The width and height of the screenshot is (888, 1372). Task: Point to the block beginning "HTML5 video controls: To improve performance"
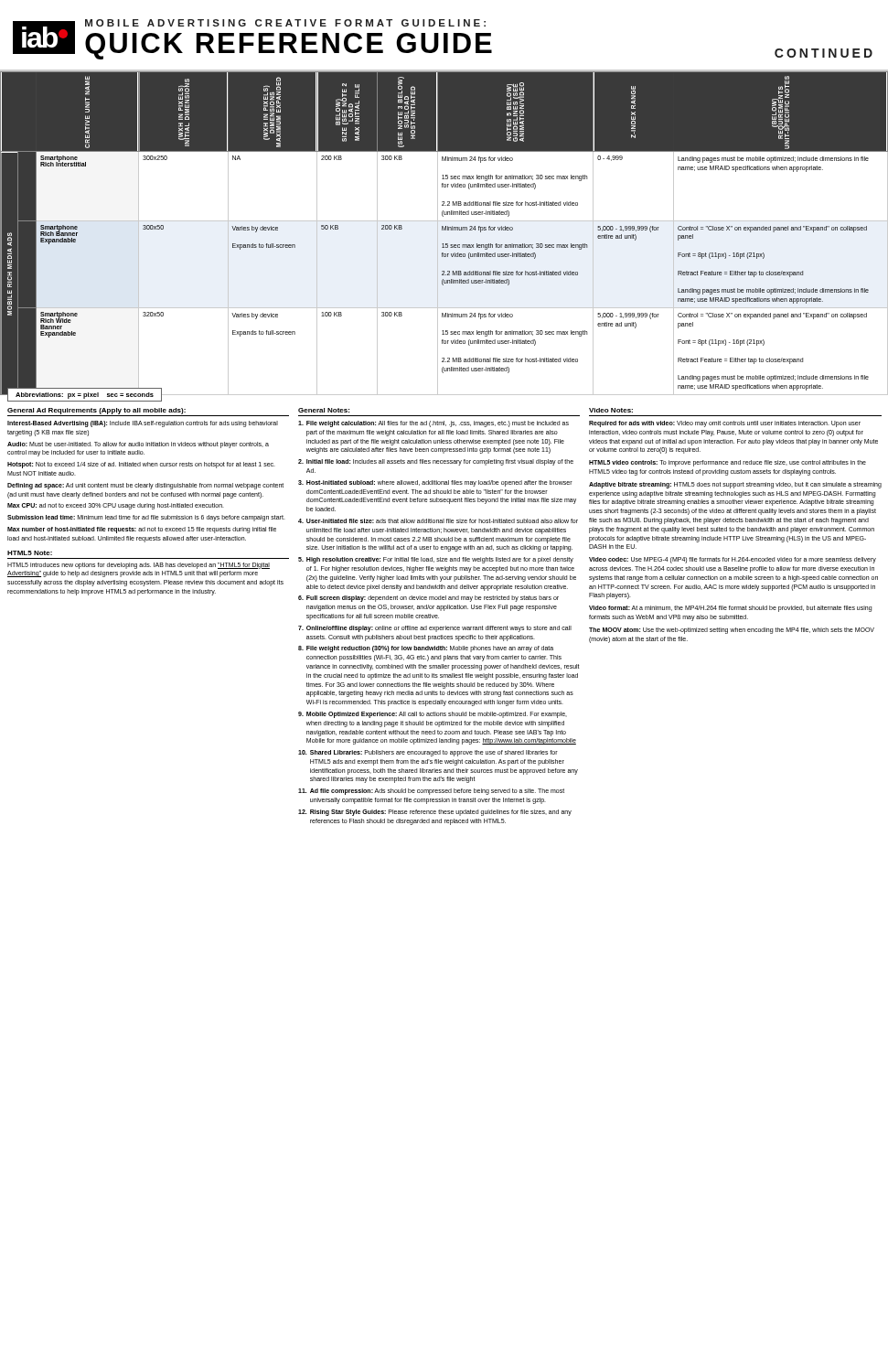727,467
